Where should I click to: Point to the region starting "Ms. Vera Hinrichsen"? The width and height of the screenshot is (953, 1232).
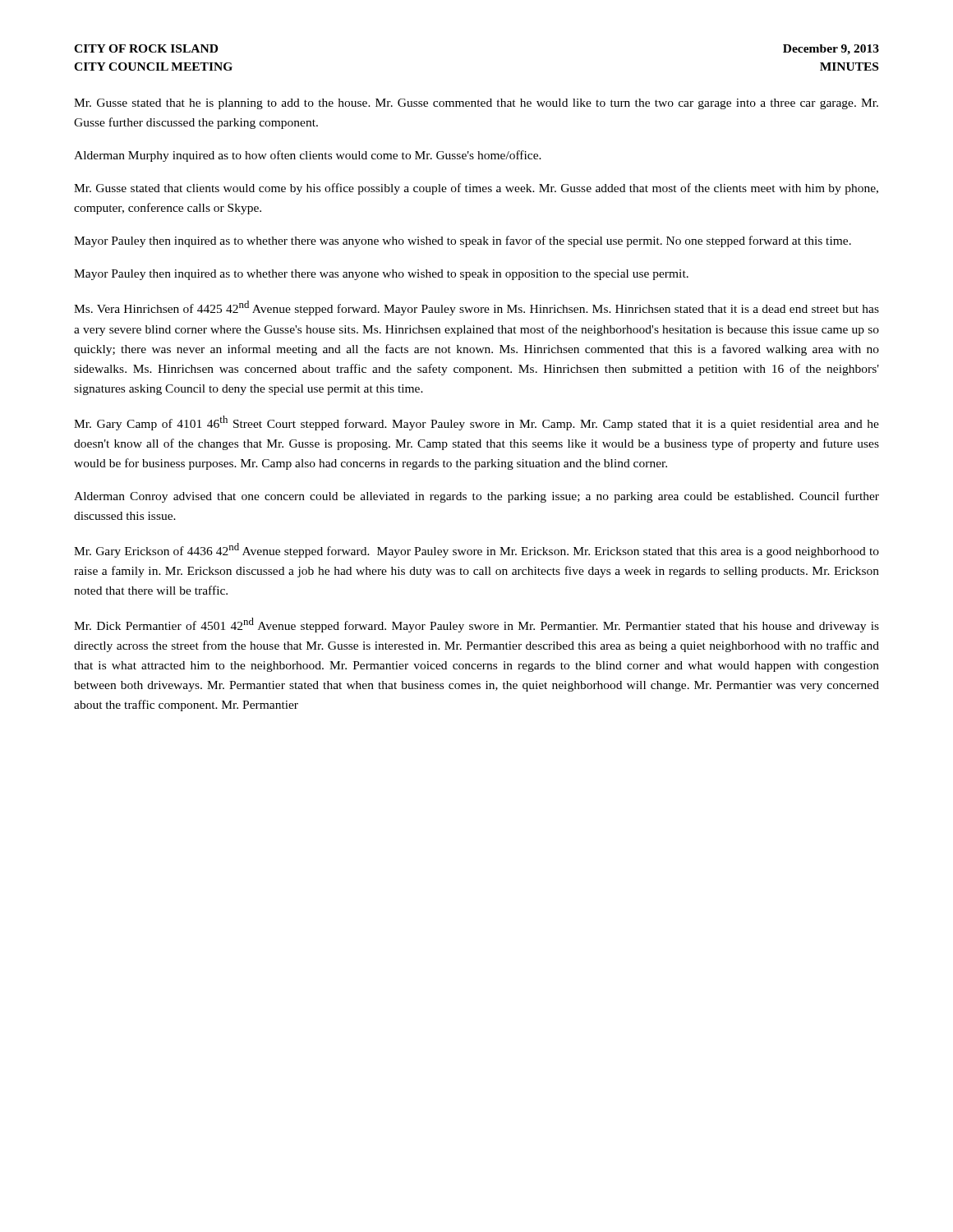pos(476,347)
